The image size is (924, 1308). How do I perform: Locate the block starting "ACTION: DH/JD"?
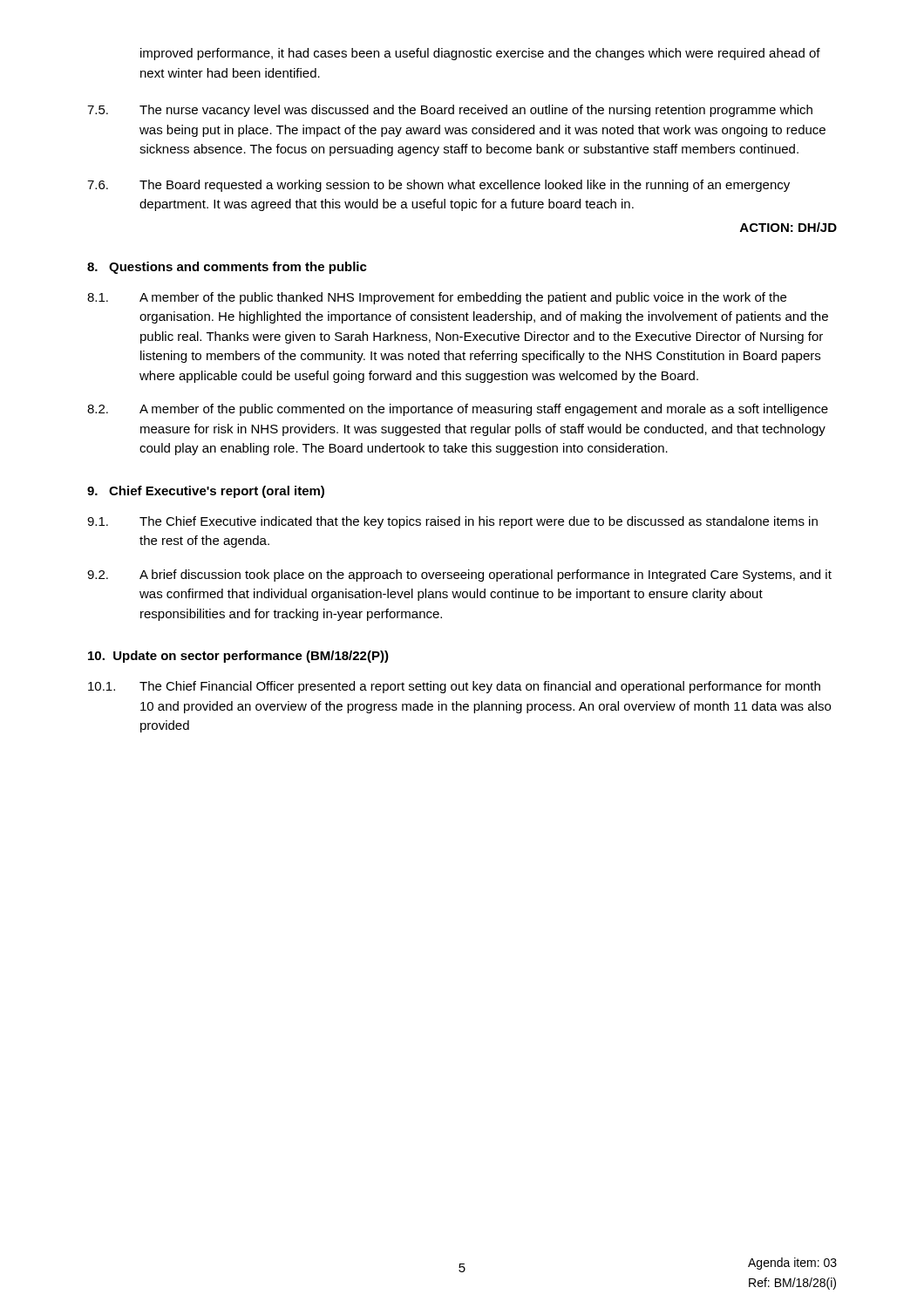pos(788,227)
